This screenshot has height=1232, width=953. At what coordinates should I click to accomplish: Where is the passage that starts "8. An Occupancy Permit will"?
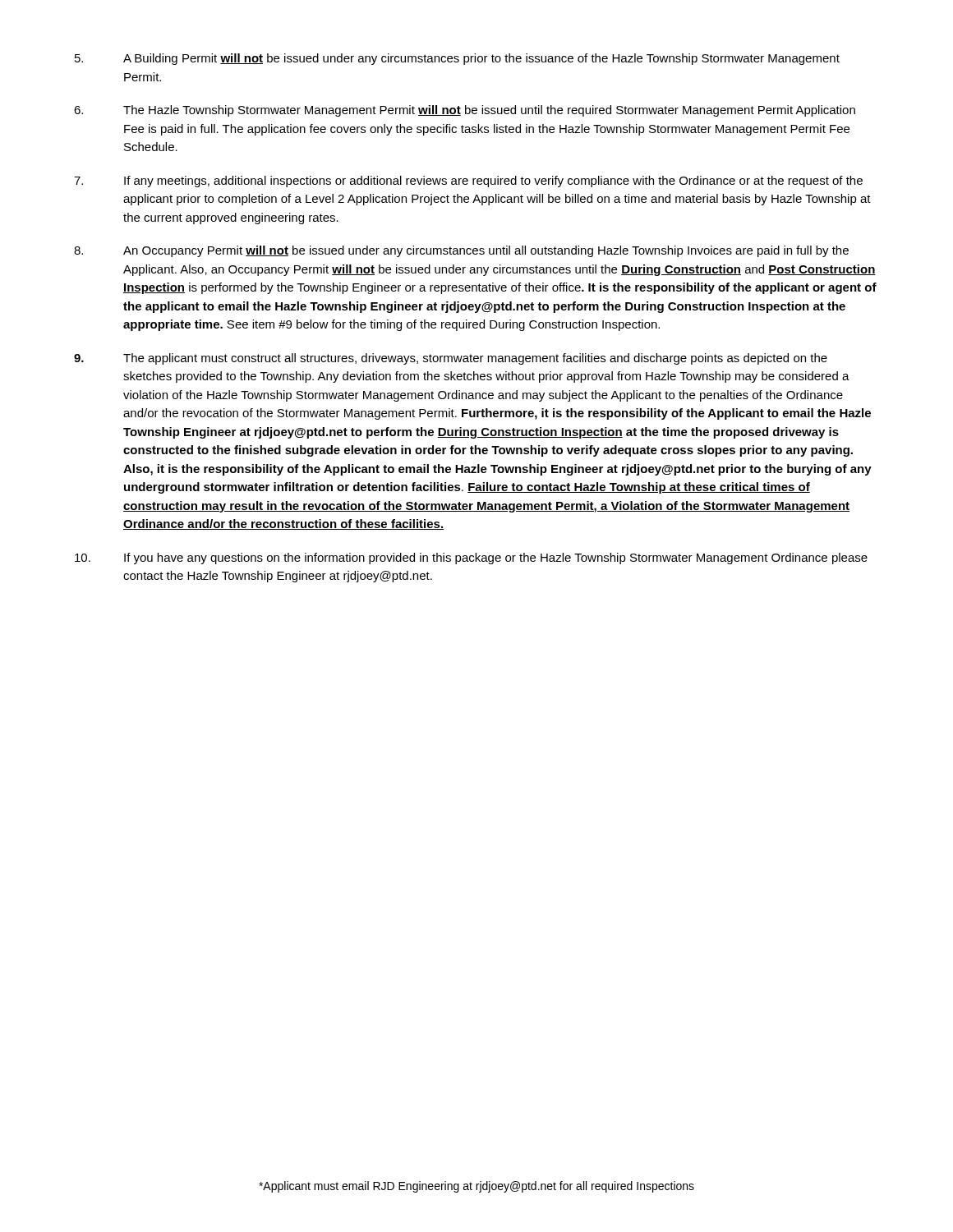click(x=476, y=288)
